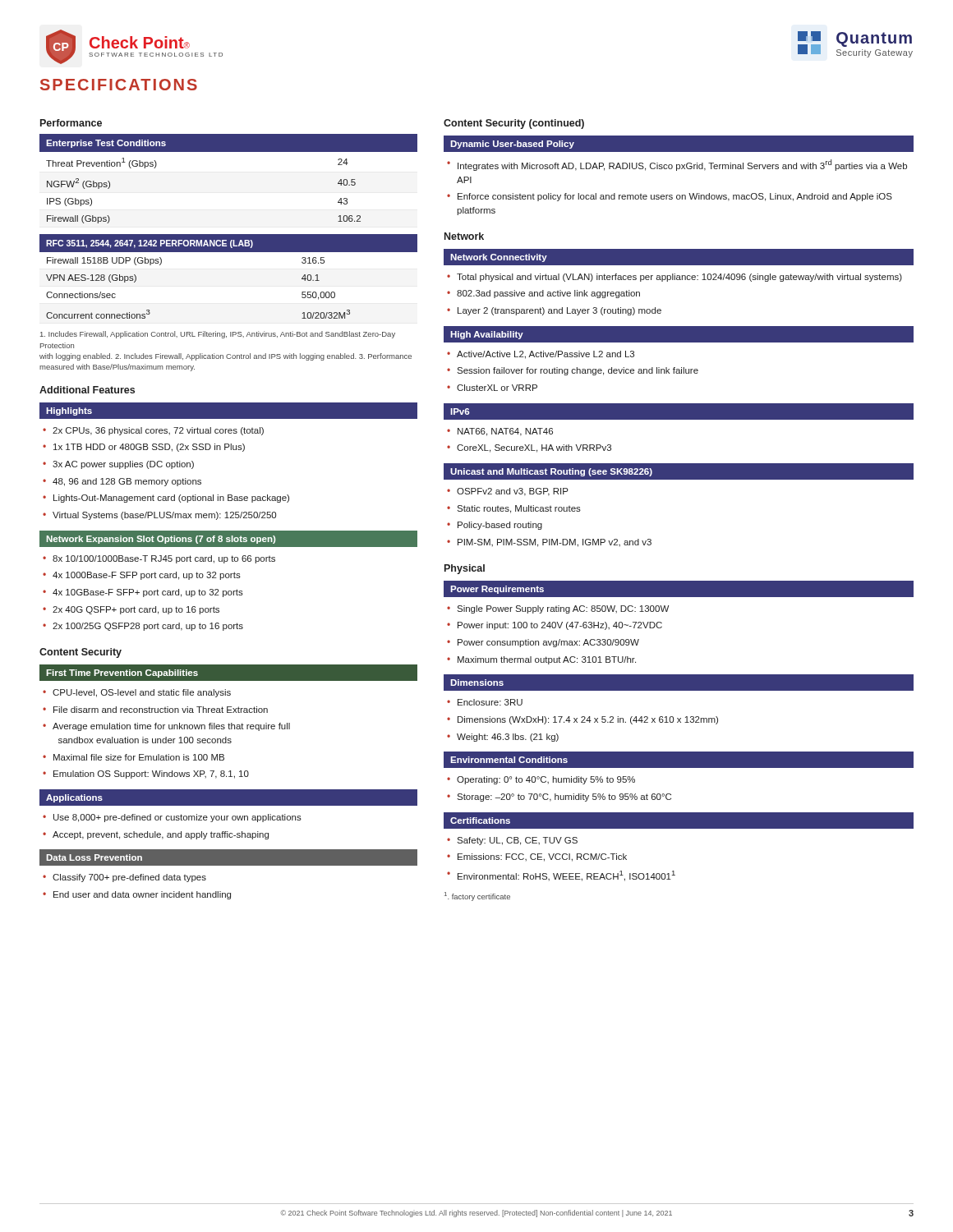Find the region starting "CoreXL, SecureXL, HA with"

pyautogui.click(x=534, y=448)
